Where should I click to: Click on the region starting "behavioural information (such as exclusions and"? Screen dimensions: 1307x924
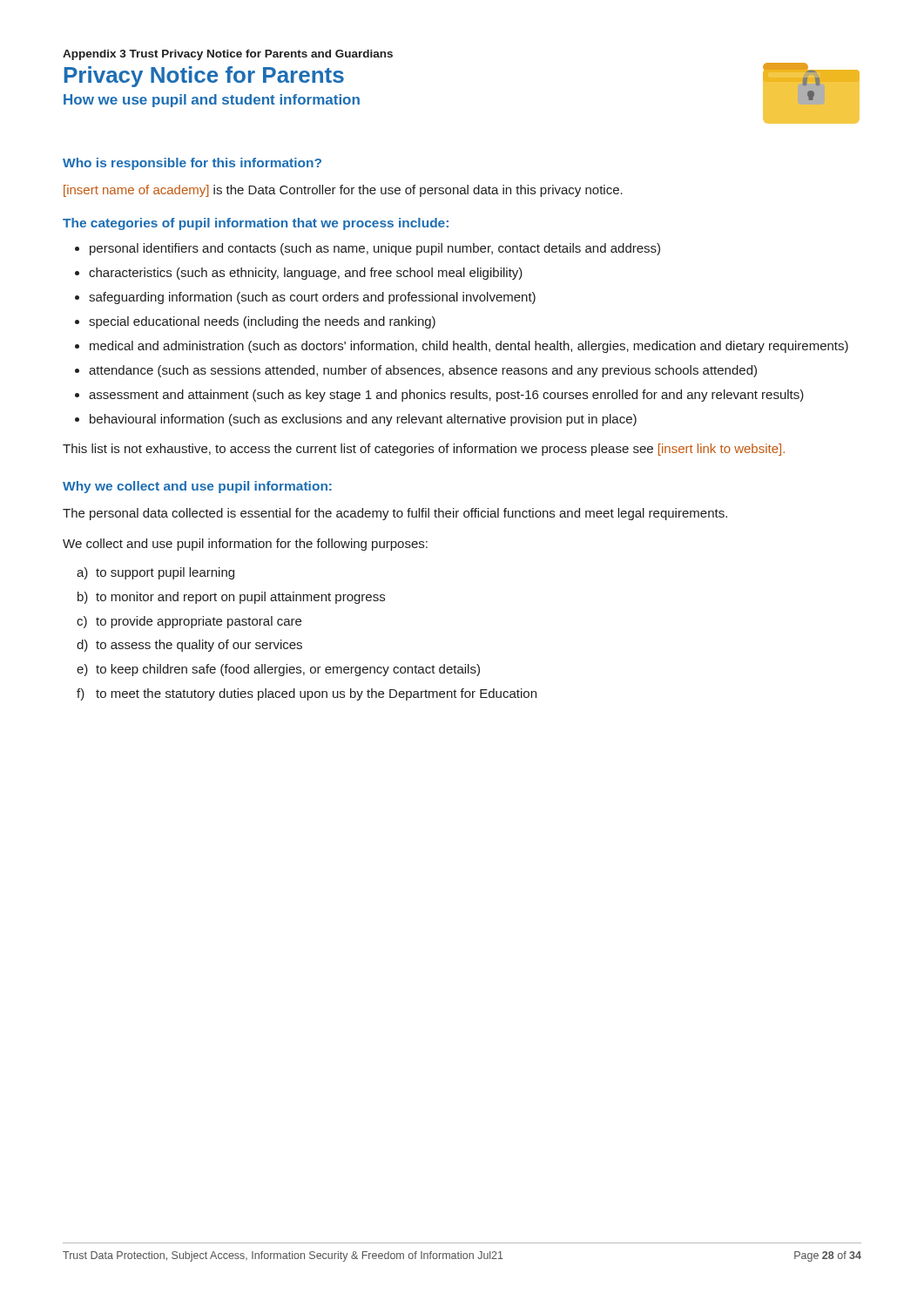(x=363, y=419)
